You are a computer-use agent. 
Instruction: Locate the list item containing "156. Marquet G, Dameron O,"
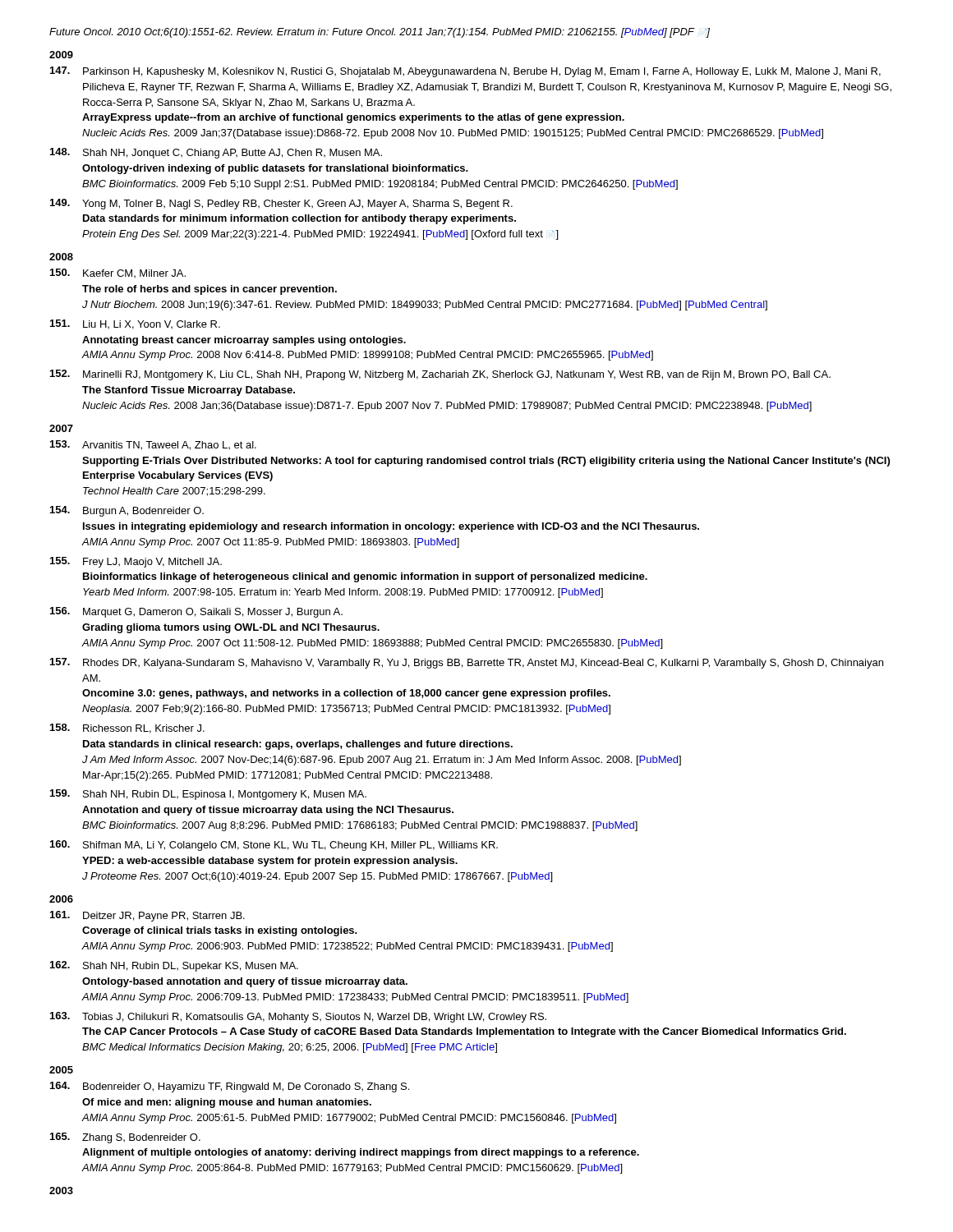(476, 628)
